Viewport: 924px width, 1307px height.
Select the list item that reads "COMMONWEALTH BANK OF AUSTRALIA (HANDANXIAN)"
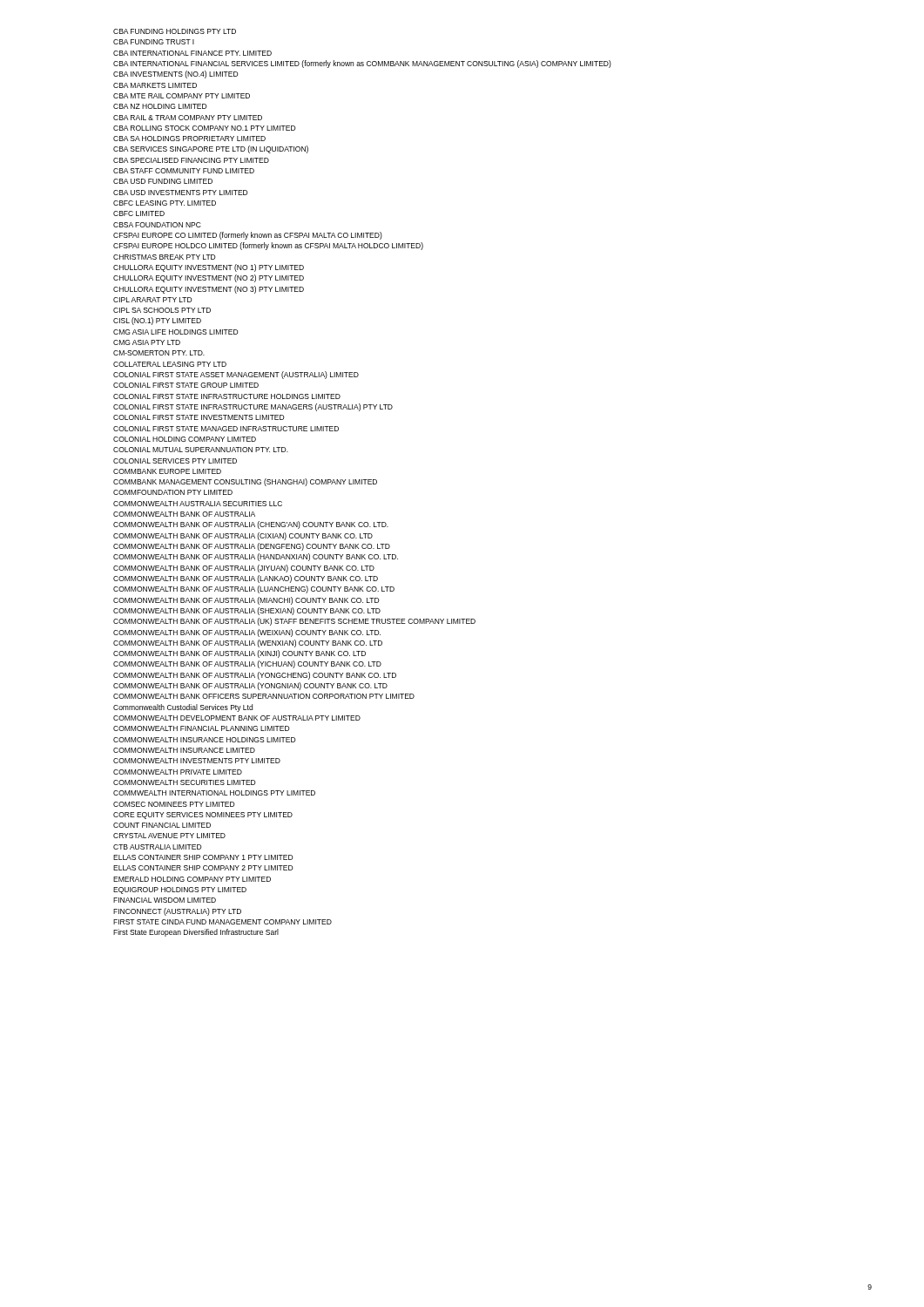coord(256,557)
